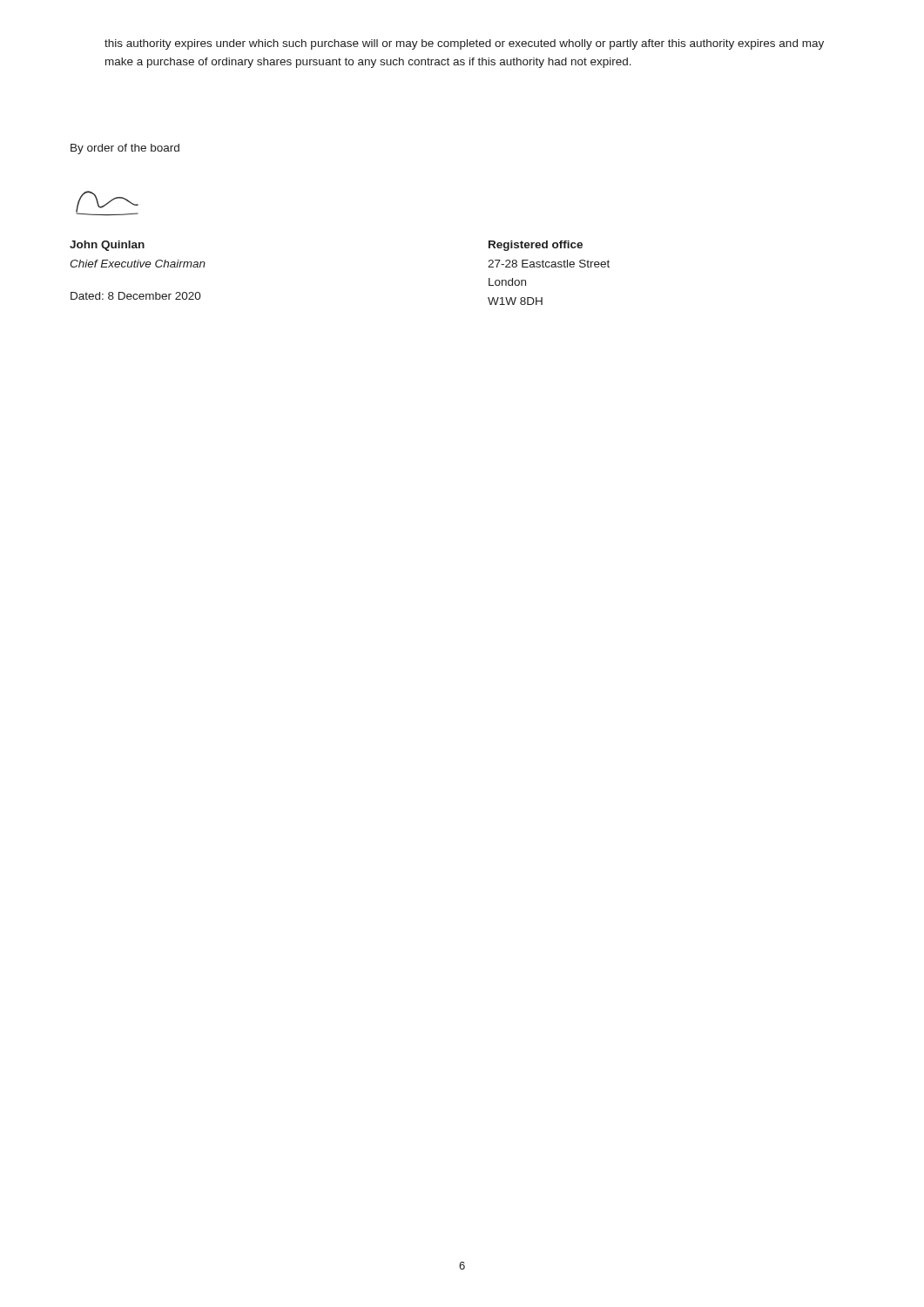
Task: Point to the block beginning "Registered office 27-28 Eastcastle Street"
Action: point(549,273)
